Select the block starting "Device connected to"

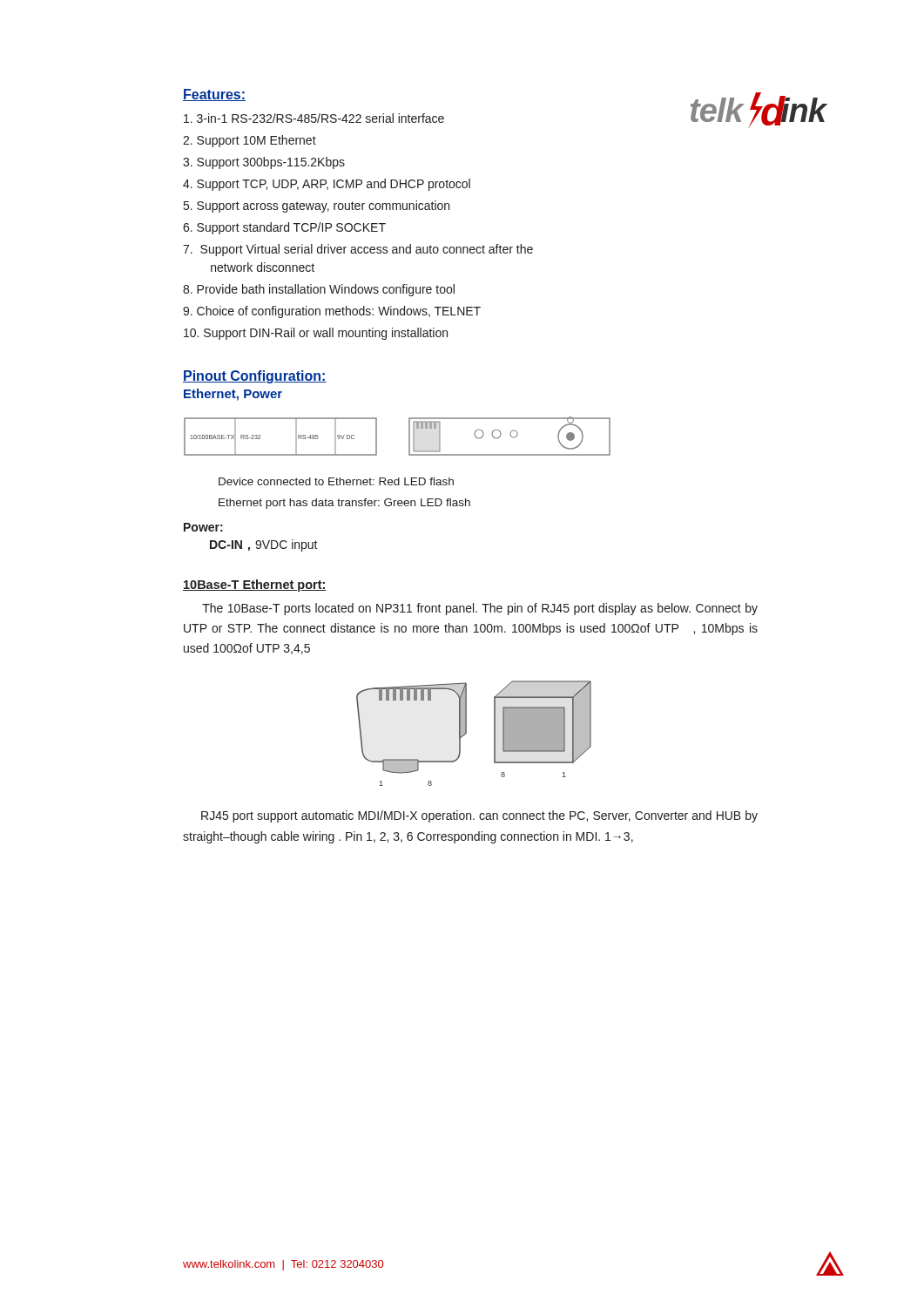pyautogui.click(x=336, y=481)
